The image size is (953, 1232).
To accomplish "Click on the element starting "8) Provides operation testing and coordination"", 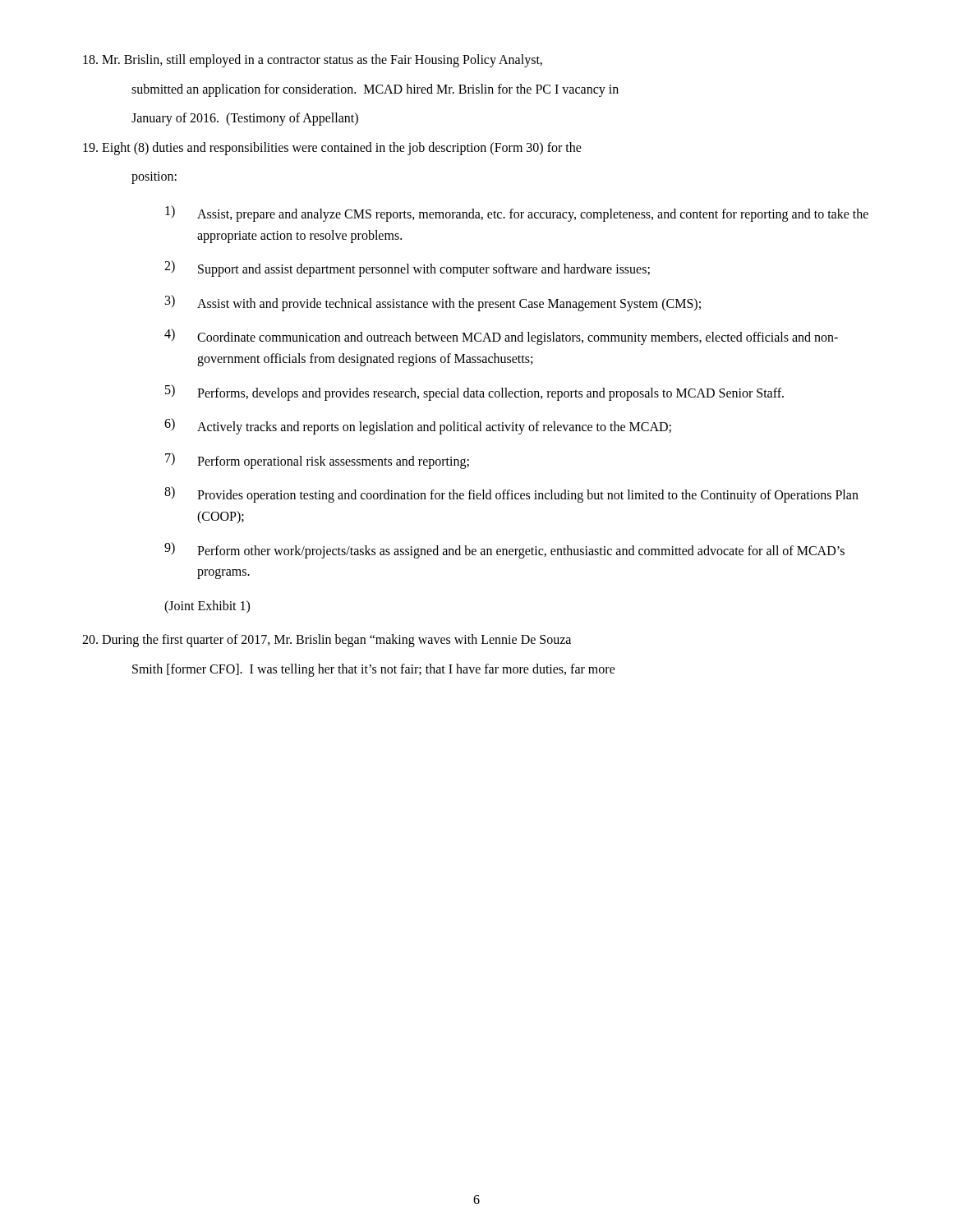I will [518, 506].
